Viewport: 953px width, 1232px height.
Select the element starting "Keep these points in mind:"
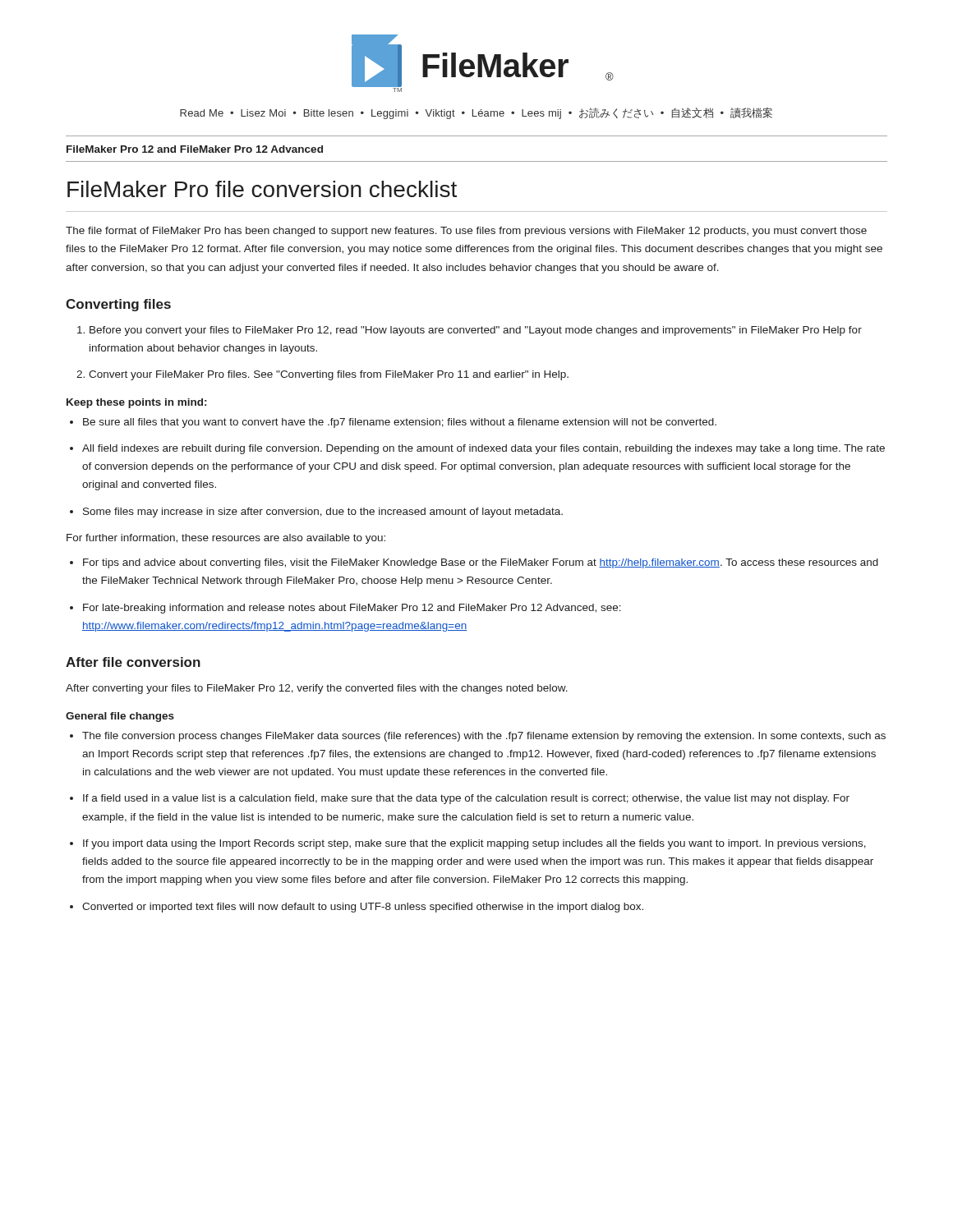click(x=137, y=402)
